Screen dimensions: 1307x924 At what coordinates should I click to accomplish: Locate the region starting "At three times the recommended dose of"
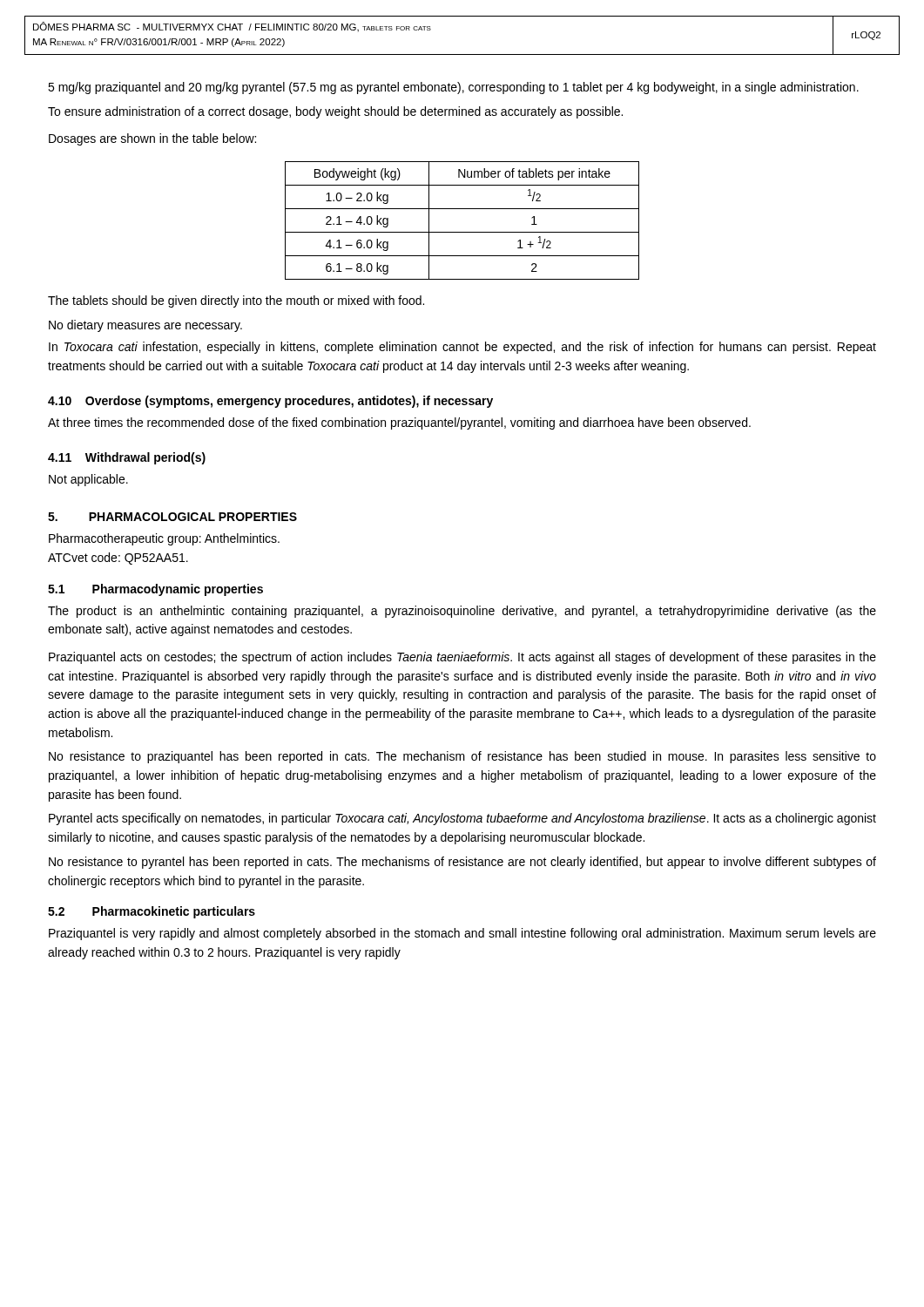[400, 422]
